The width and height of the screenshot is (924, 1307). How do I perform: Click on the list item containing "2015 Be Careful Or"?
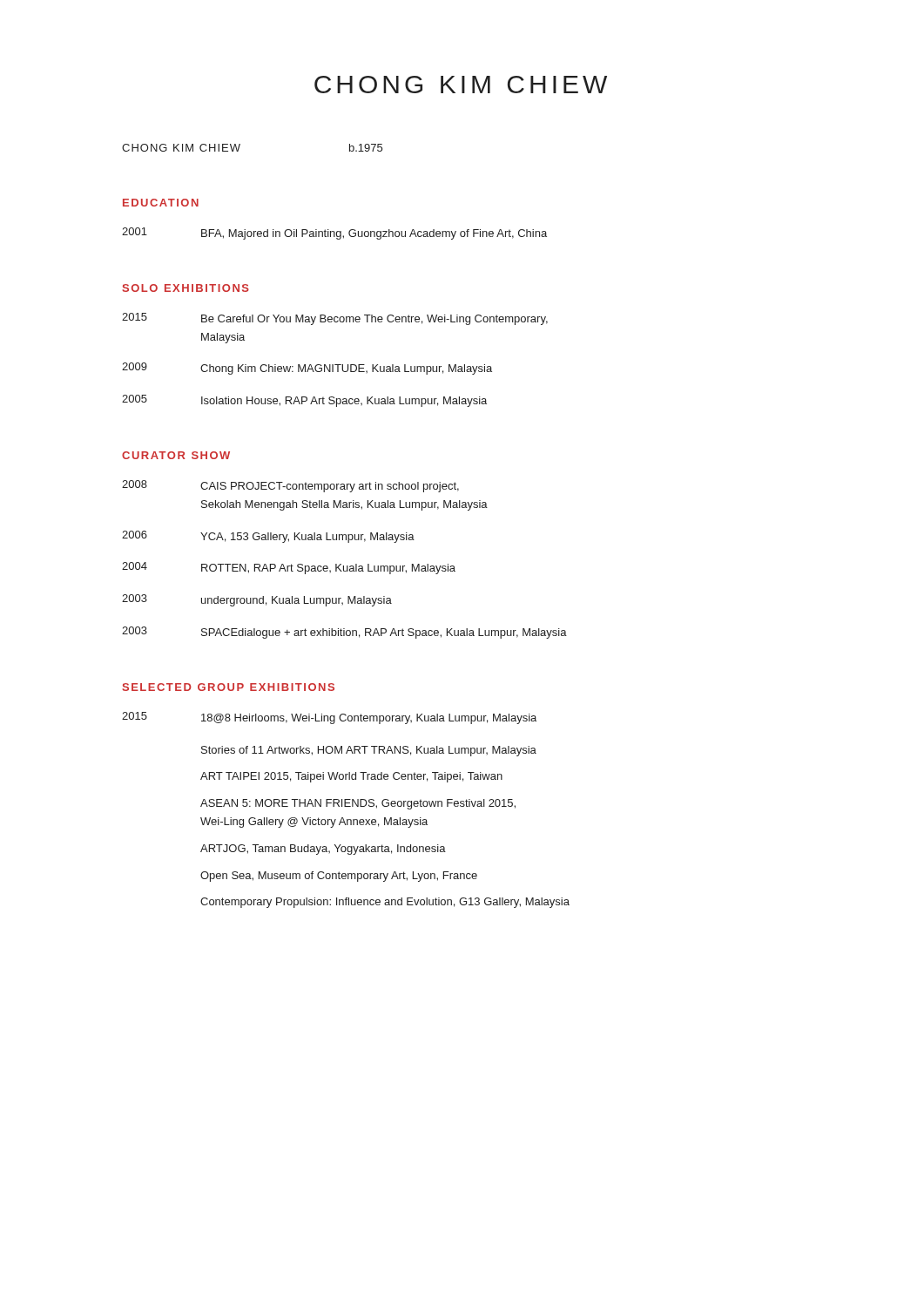point(462,328)
